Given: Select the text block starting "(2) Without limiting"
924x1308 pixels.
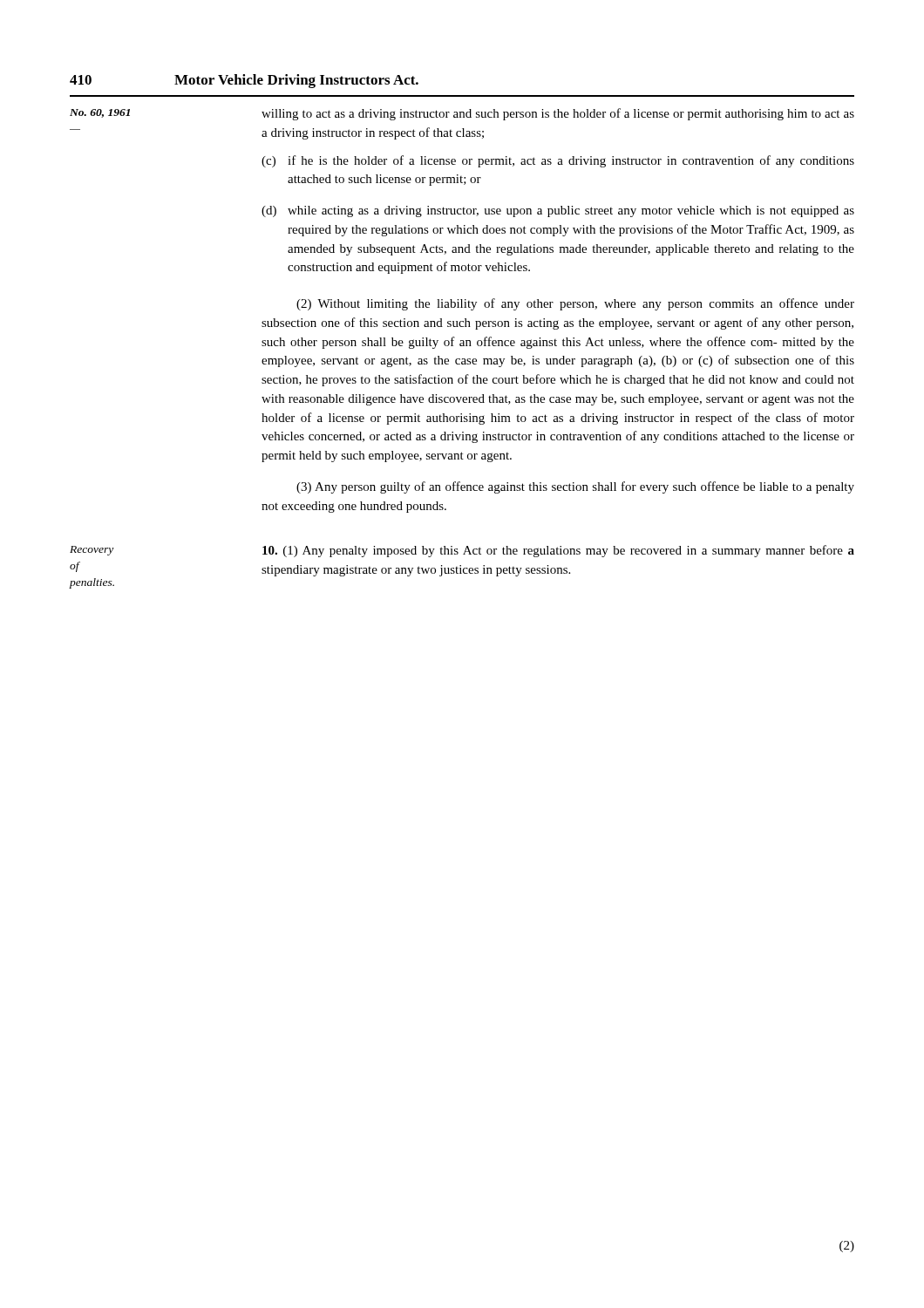Looking at the screenshot, I should (x=558, y=379).
